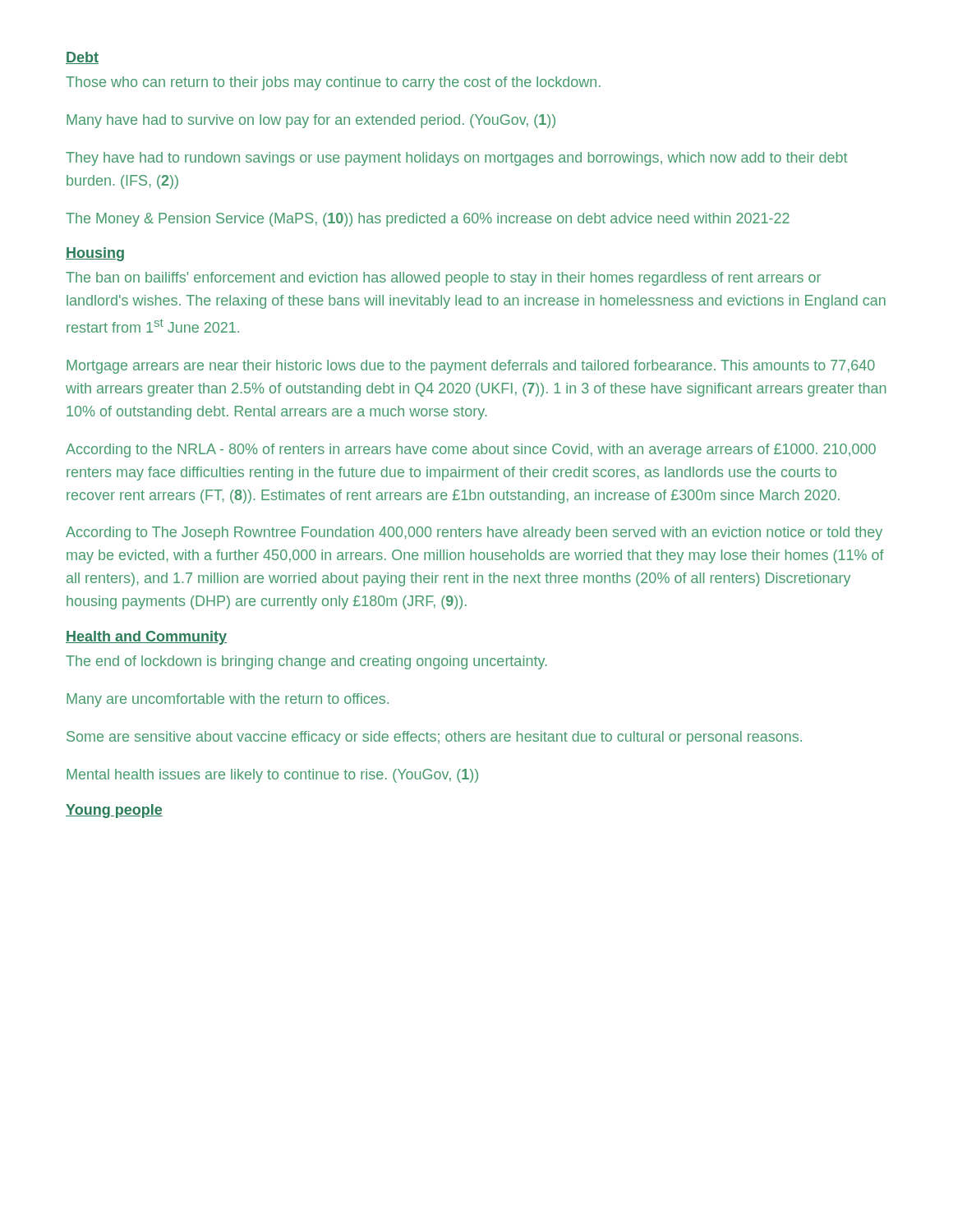This screenshot has width=953, height=1232.
Task: Locate the text block starting "The end of lockdown is bringing change"
Action: pos(307,661)
